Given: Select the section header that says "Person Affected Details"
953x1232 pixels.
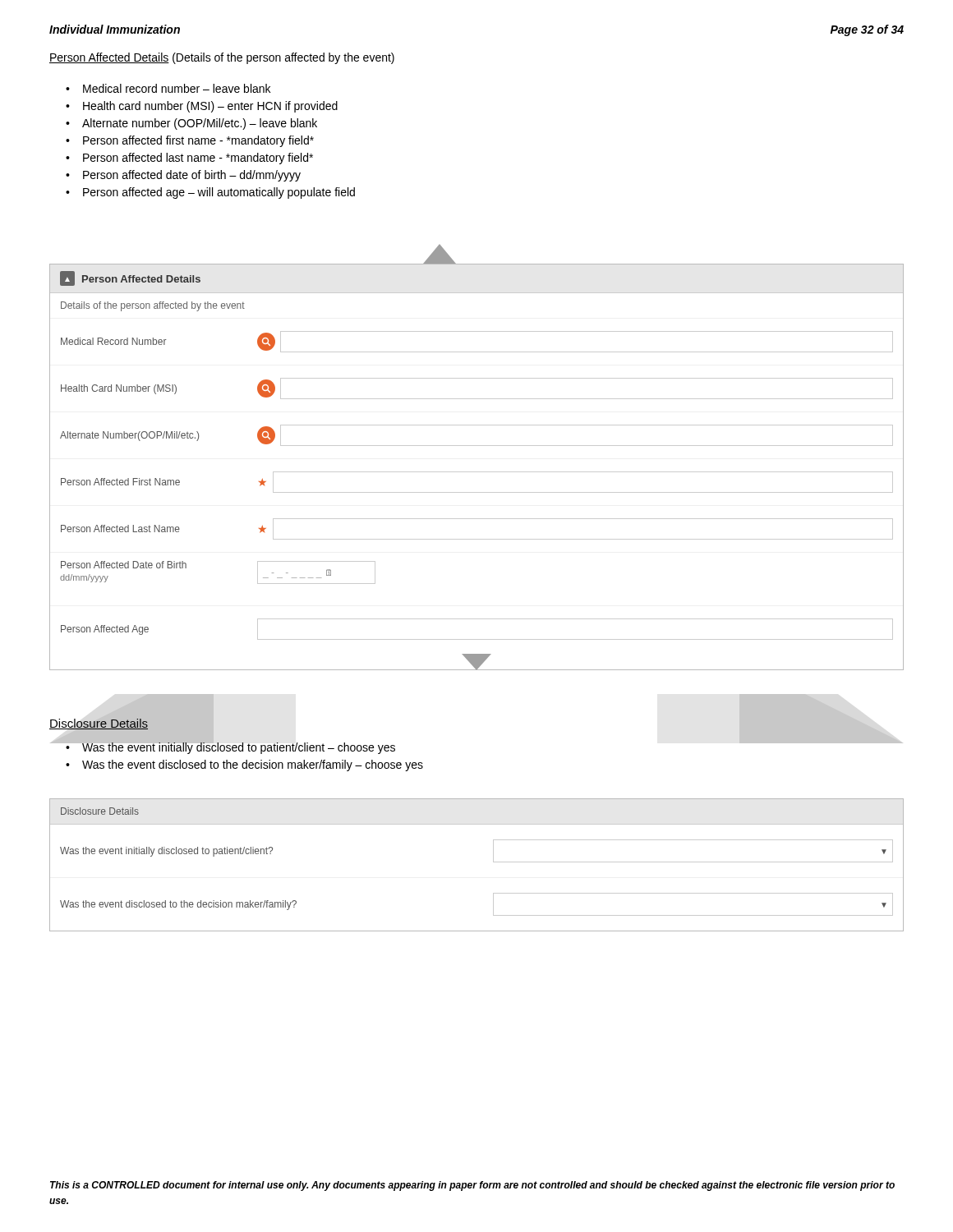Looking at the screenshot, I should pyautogui.click(x=222, y=57).
